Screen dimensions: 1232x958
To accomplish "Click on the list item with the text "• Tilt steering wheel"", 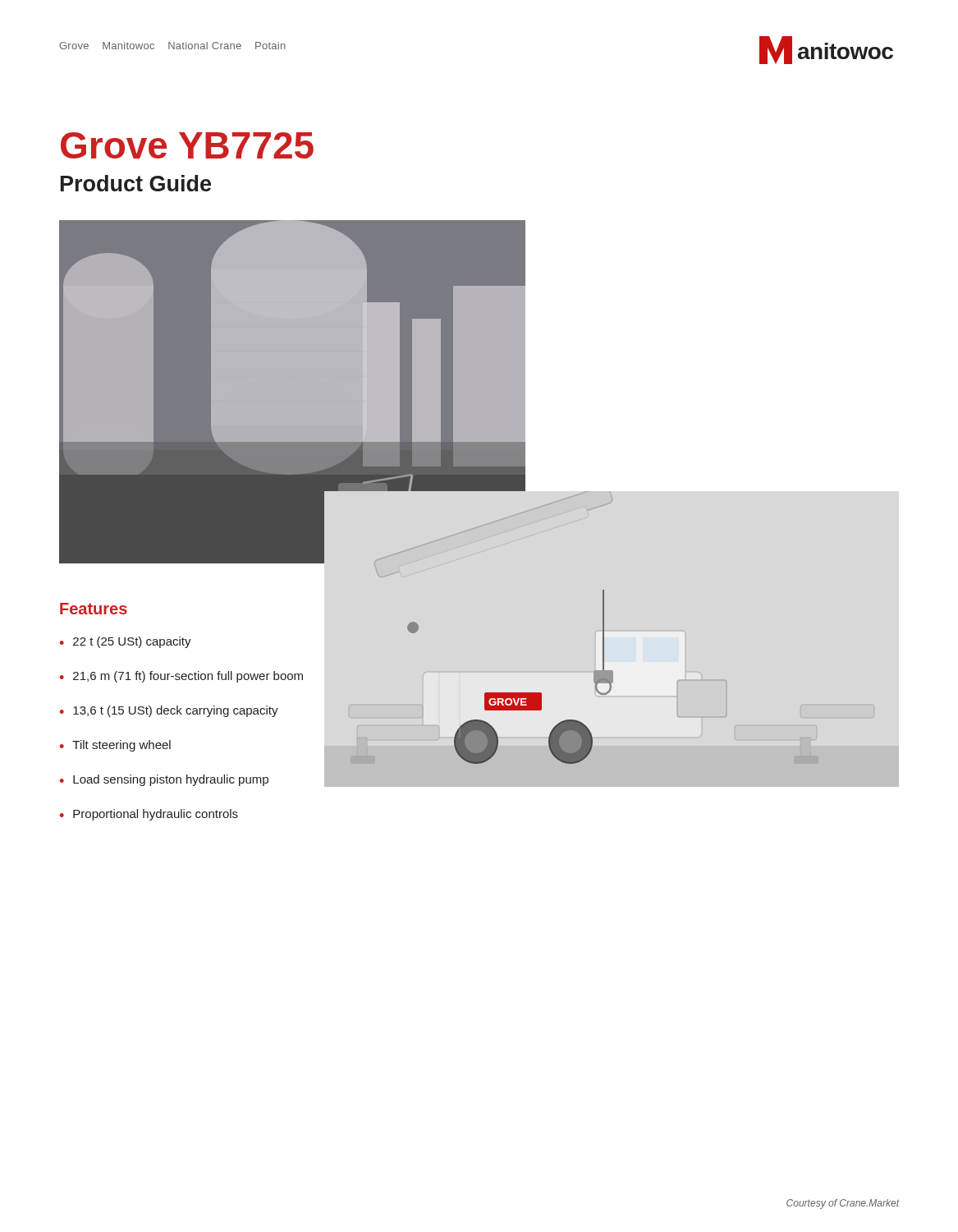I will (115, 747).
